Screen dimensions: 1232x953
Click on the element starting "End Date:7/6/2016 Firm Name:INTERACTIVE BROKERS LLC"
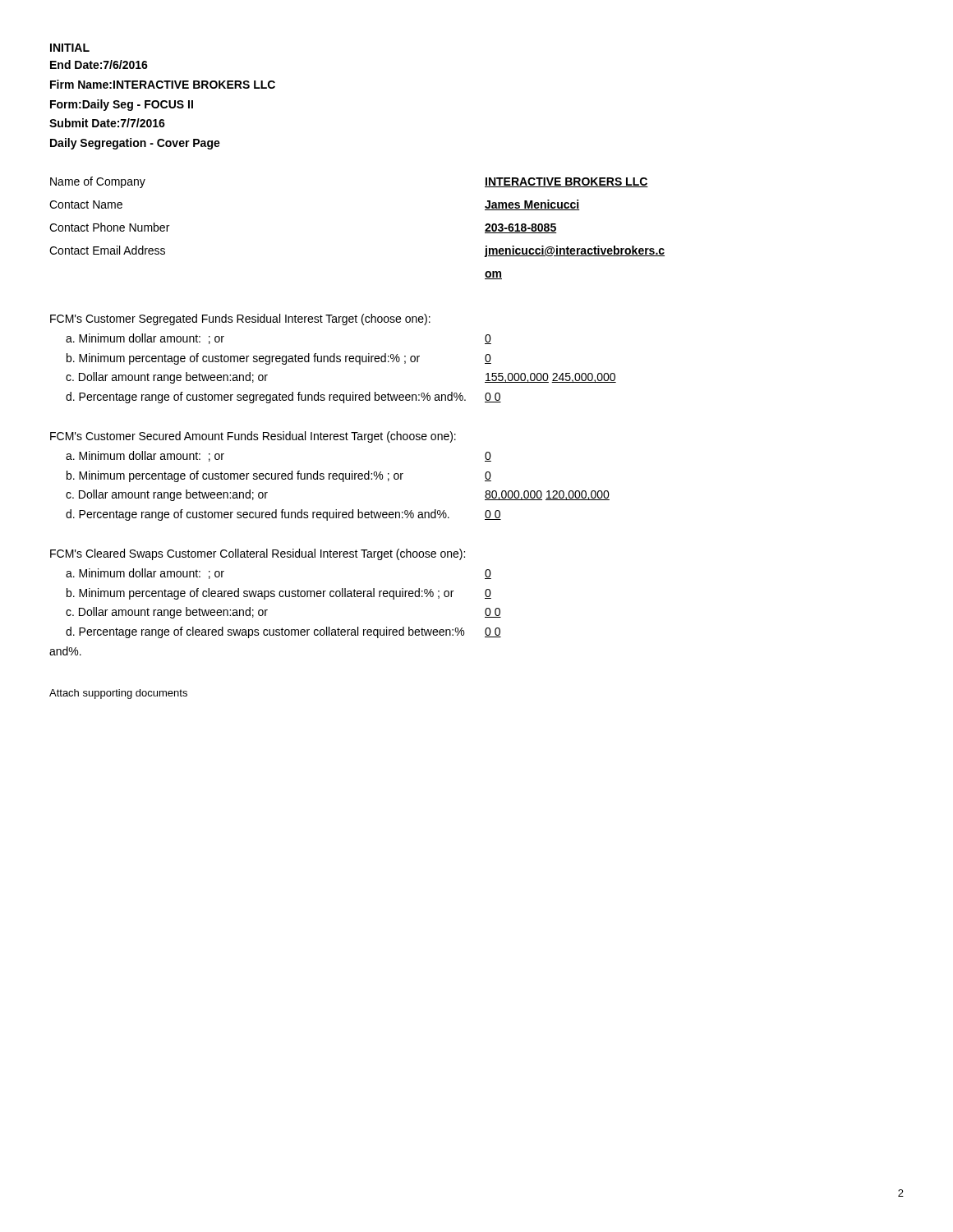pos(162,104)
